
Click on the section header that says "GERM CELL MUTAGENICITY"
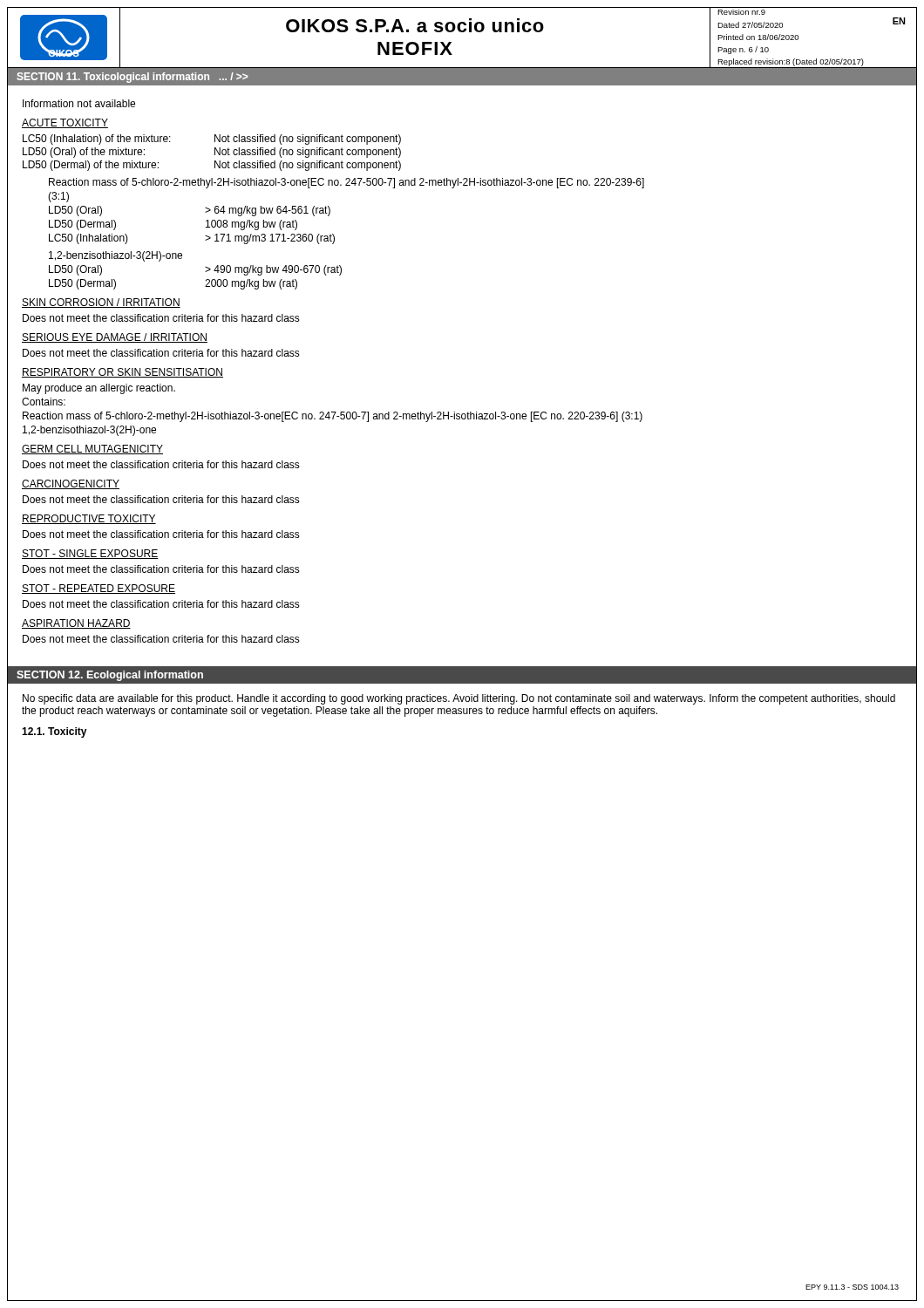point(92,450)
